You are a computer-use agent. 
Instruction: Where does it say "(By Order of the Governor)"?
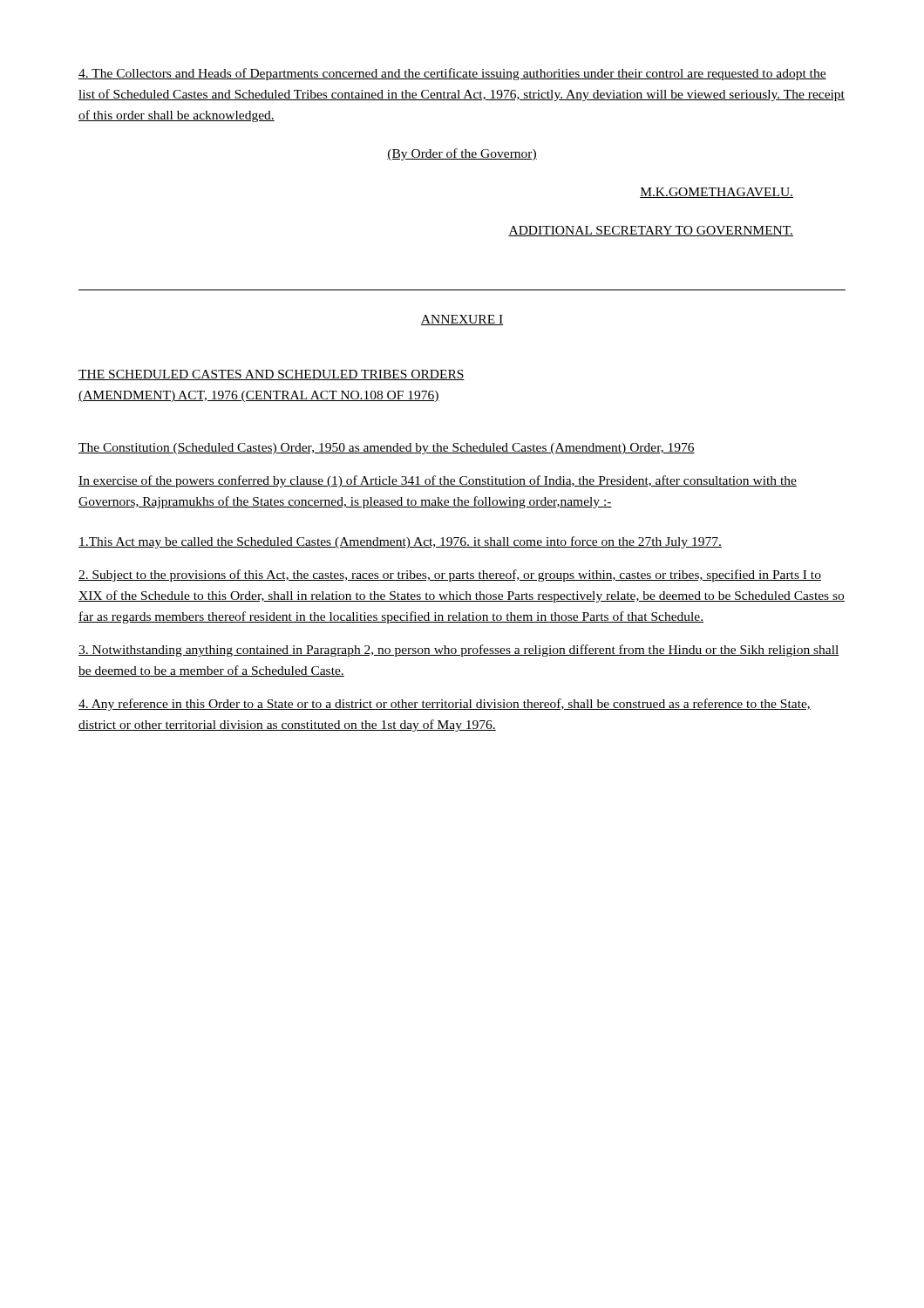(x=462, y=154)
